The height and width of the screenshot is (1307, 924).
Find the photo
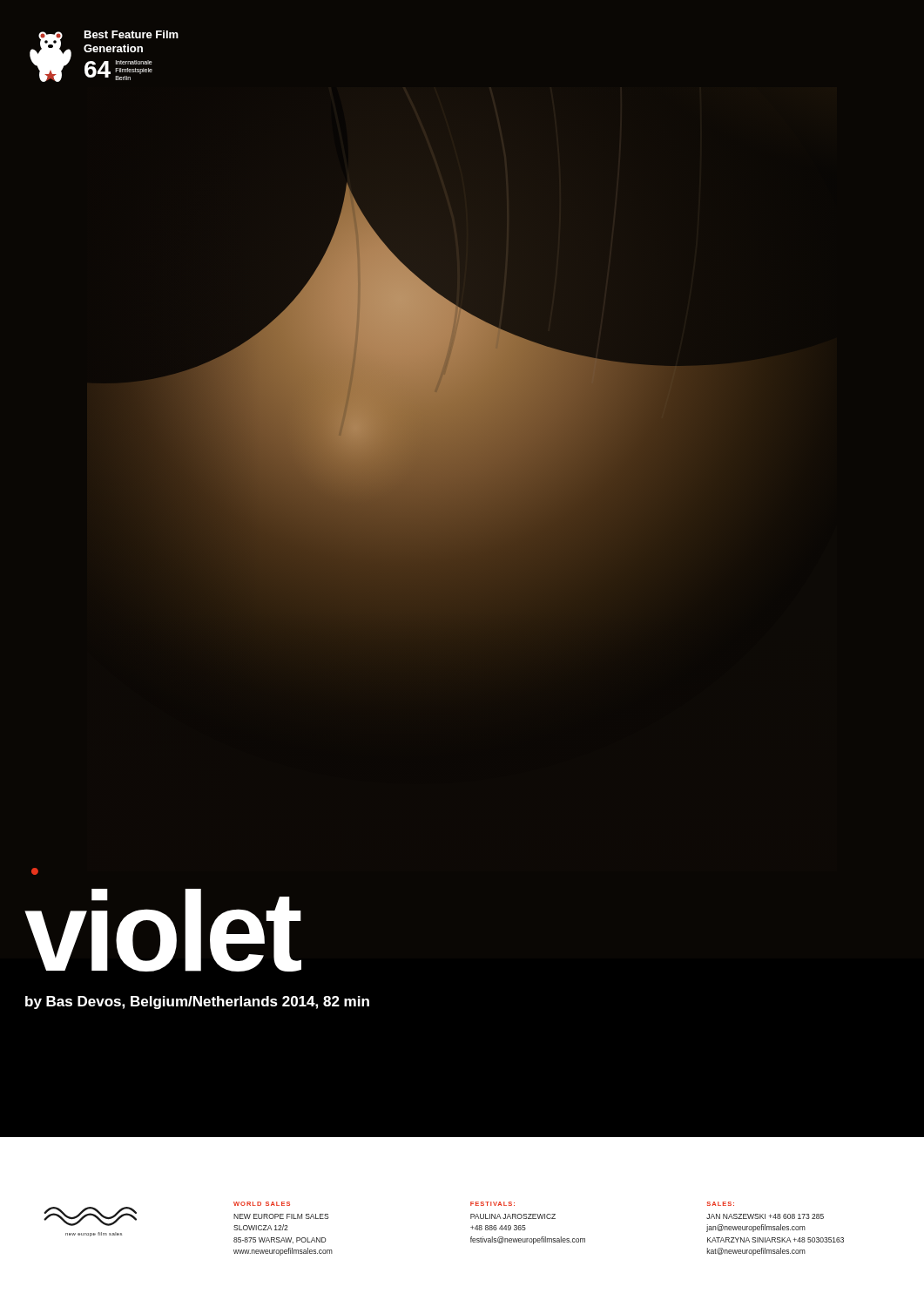coord(462,479)
